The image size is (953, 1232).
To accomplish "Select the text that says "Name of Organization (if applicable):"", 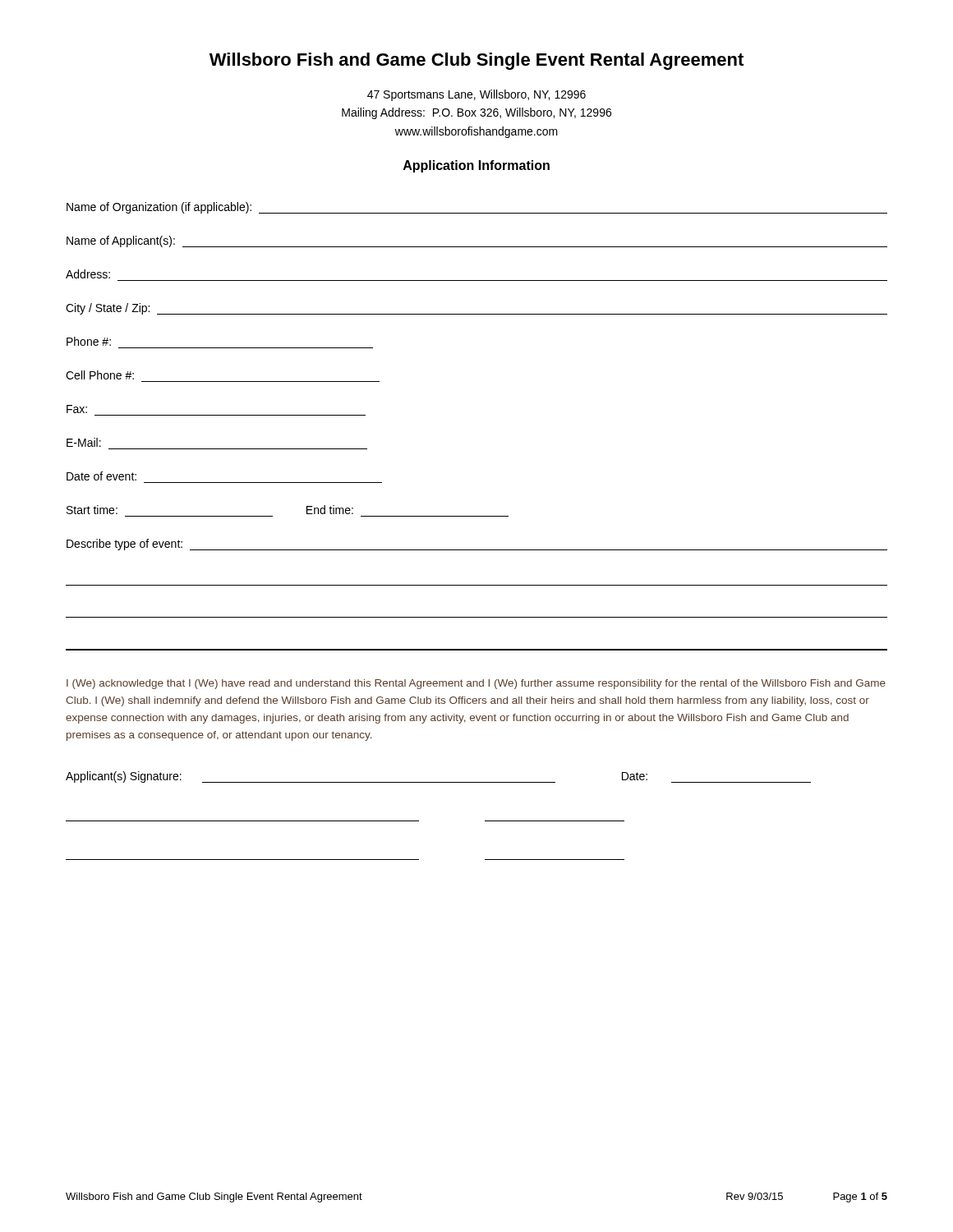I will tap(476, 206).
